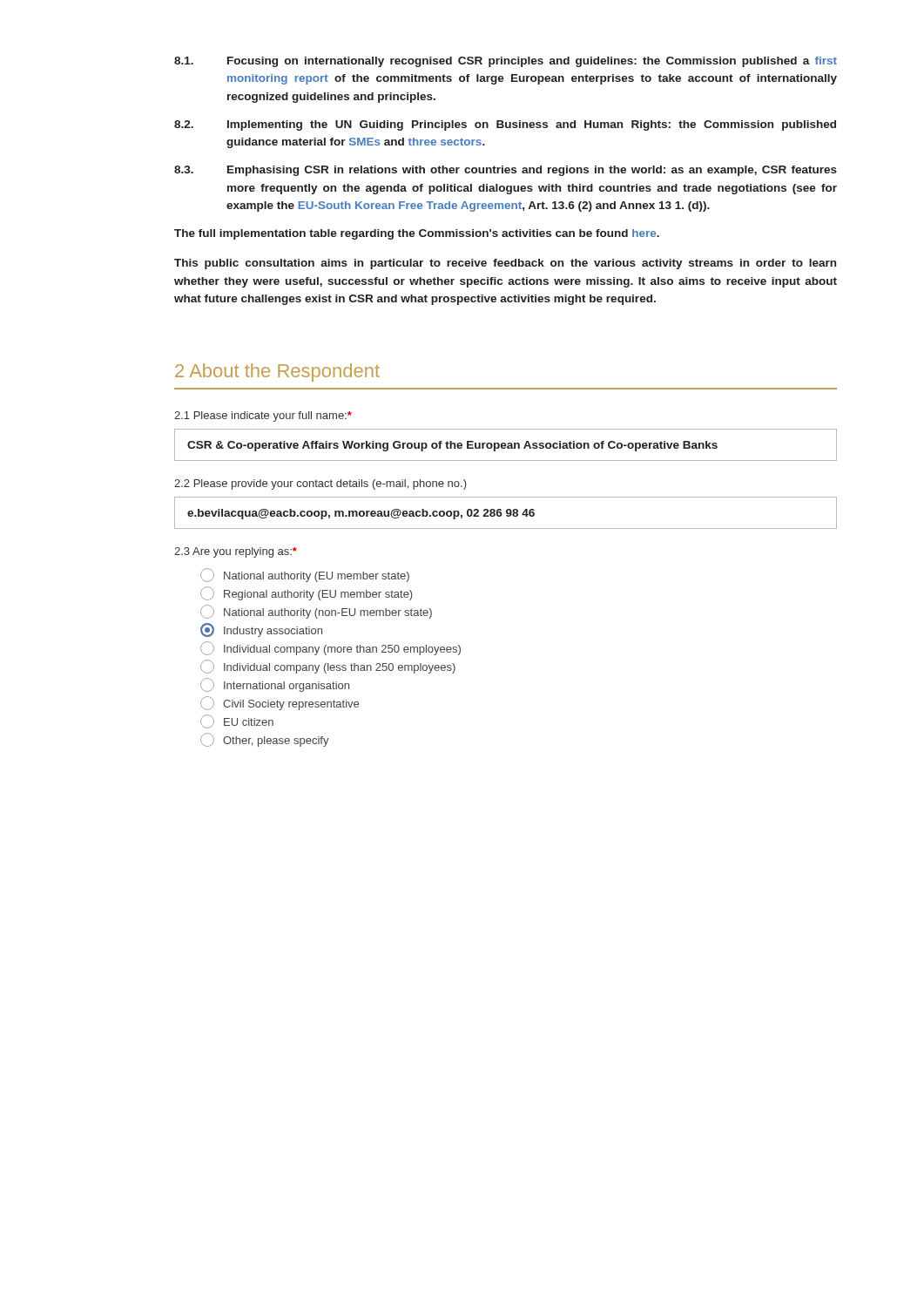Locate the block of text that opens with "This public consultation aims"
This screenshot has width=924, height=1307.
click(x=506, y=281)
